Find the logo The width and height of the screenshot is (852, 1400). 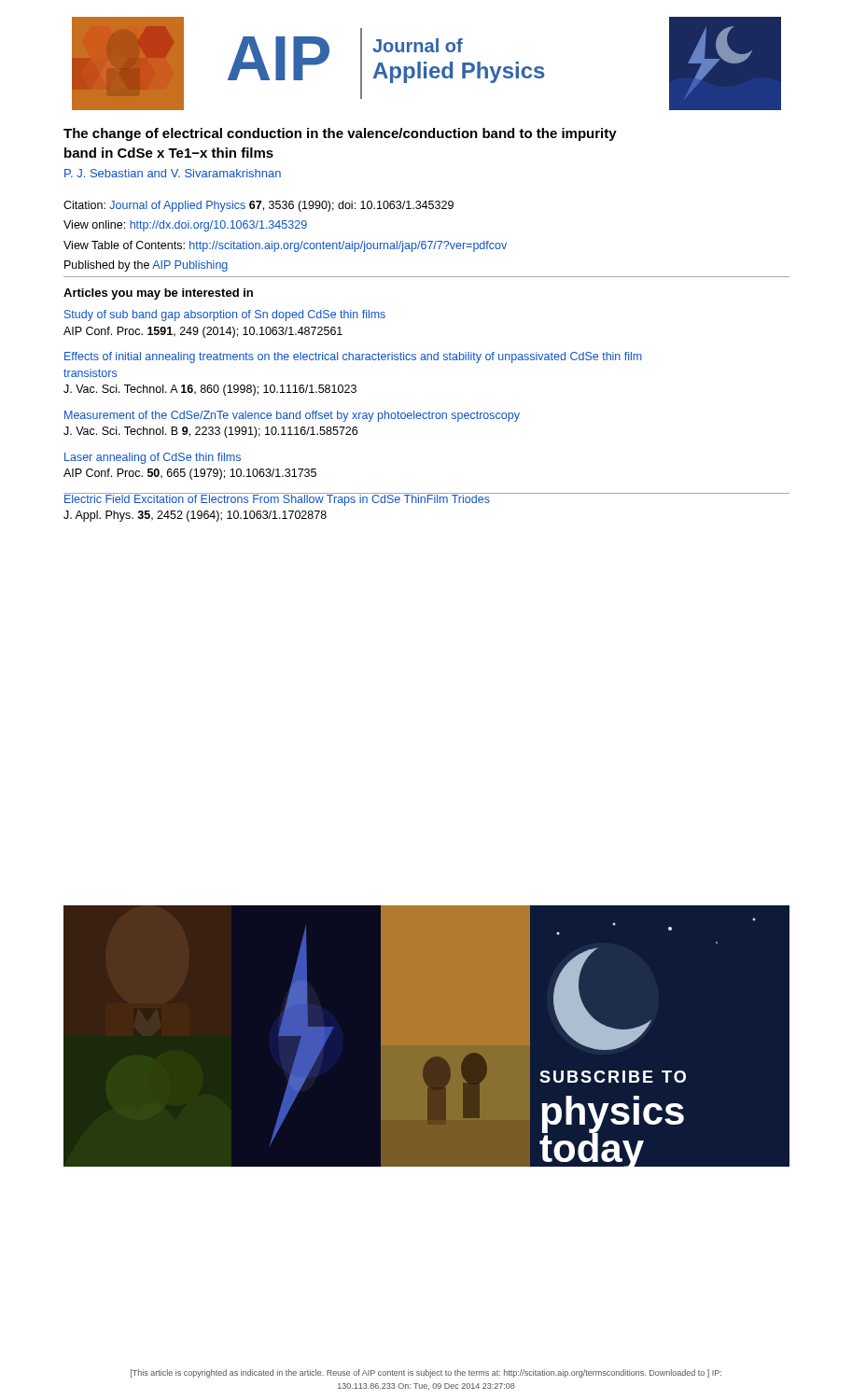(x=426, y=63)
